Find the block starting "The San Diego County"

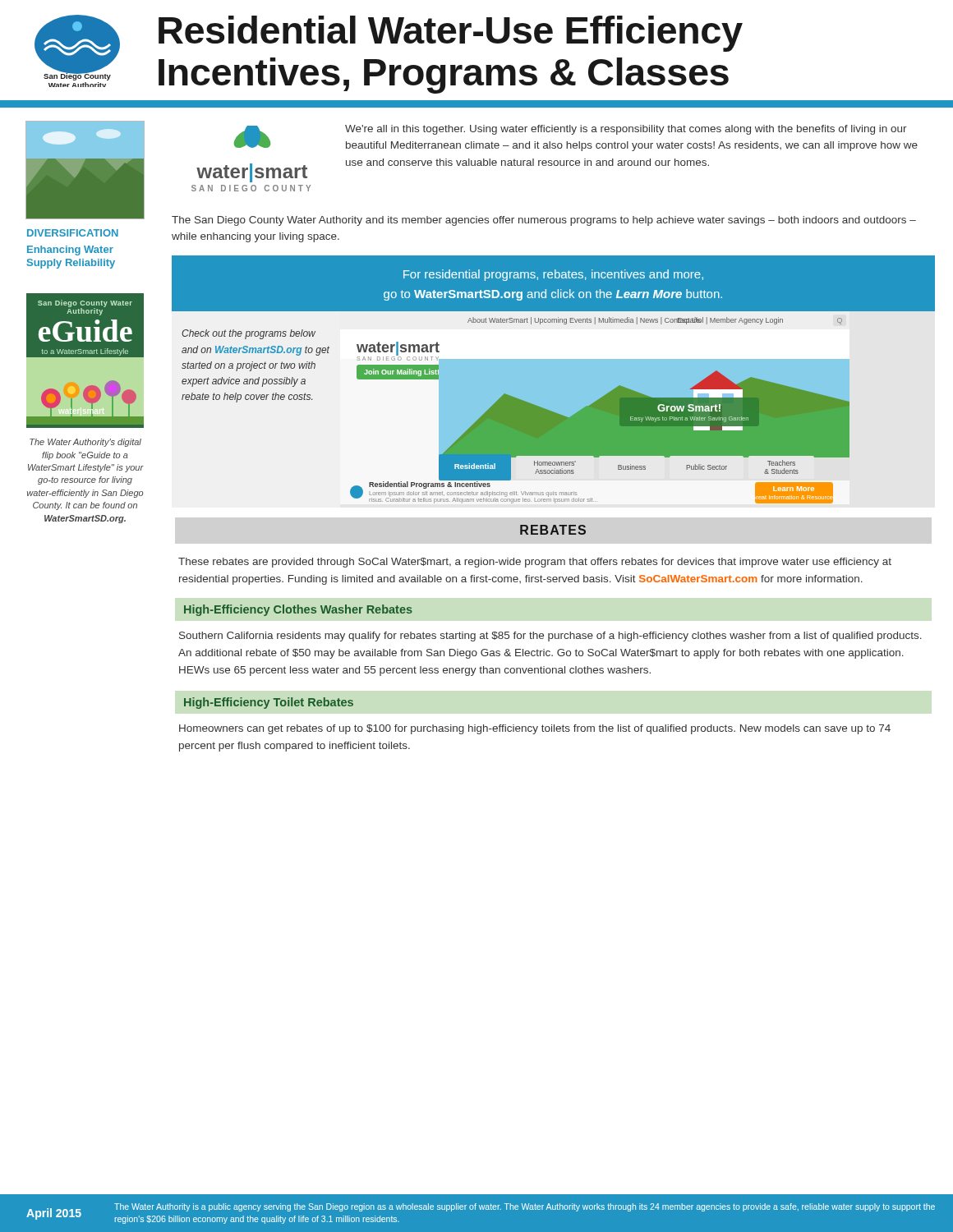(544, 228)
